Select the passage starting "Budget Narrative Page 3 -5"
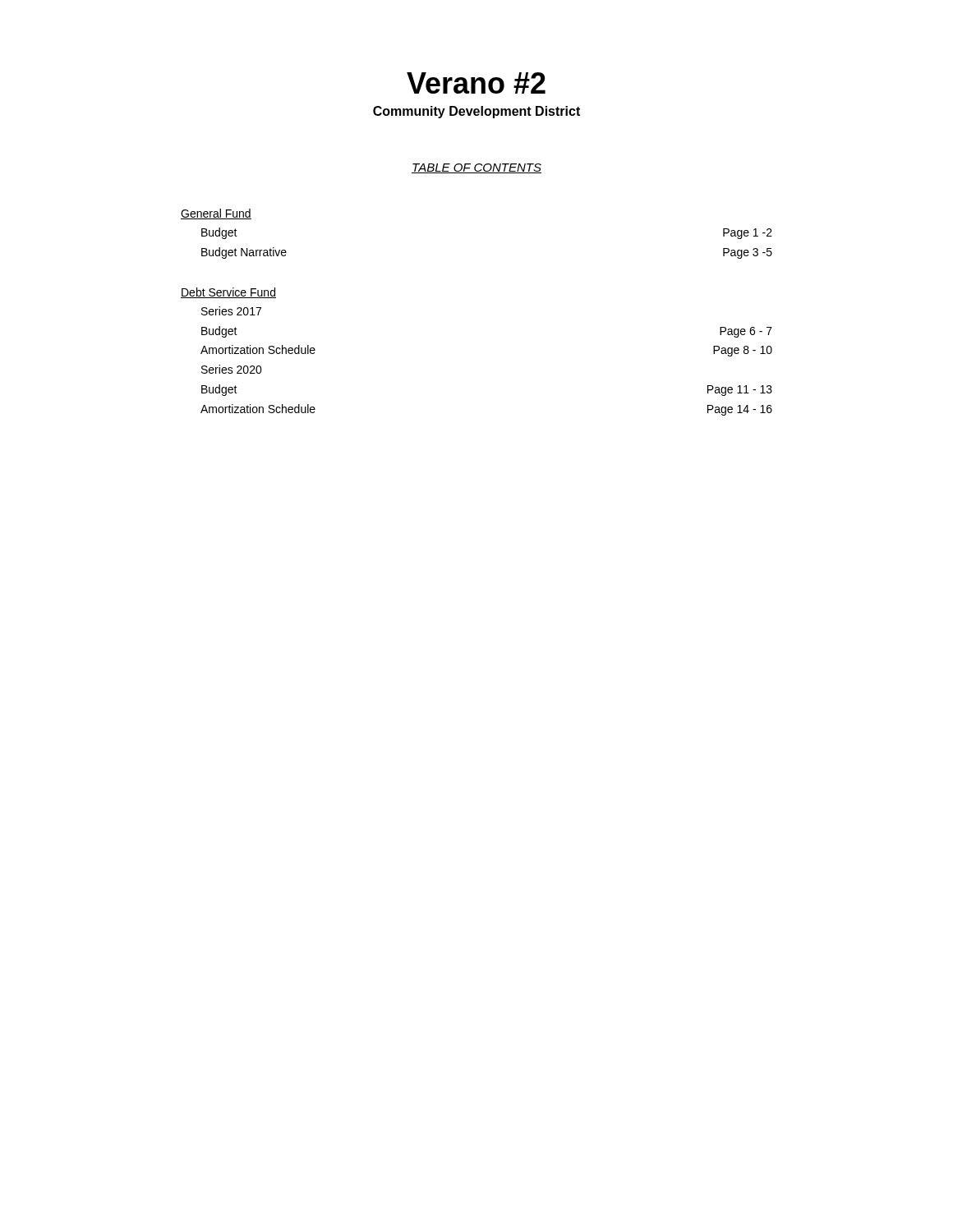 244,253
